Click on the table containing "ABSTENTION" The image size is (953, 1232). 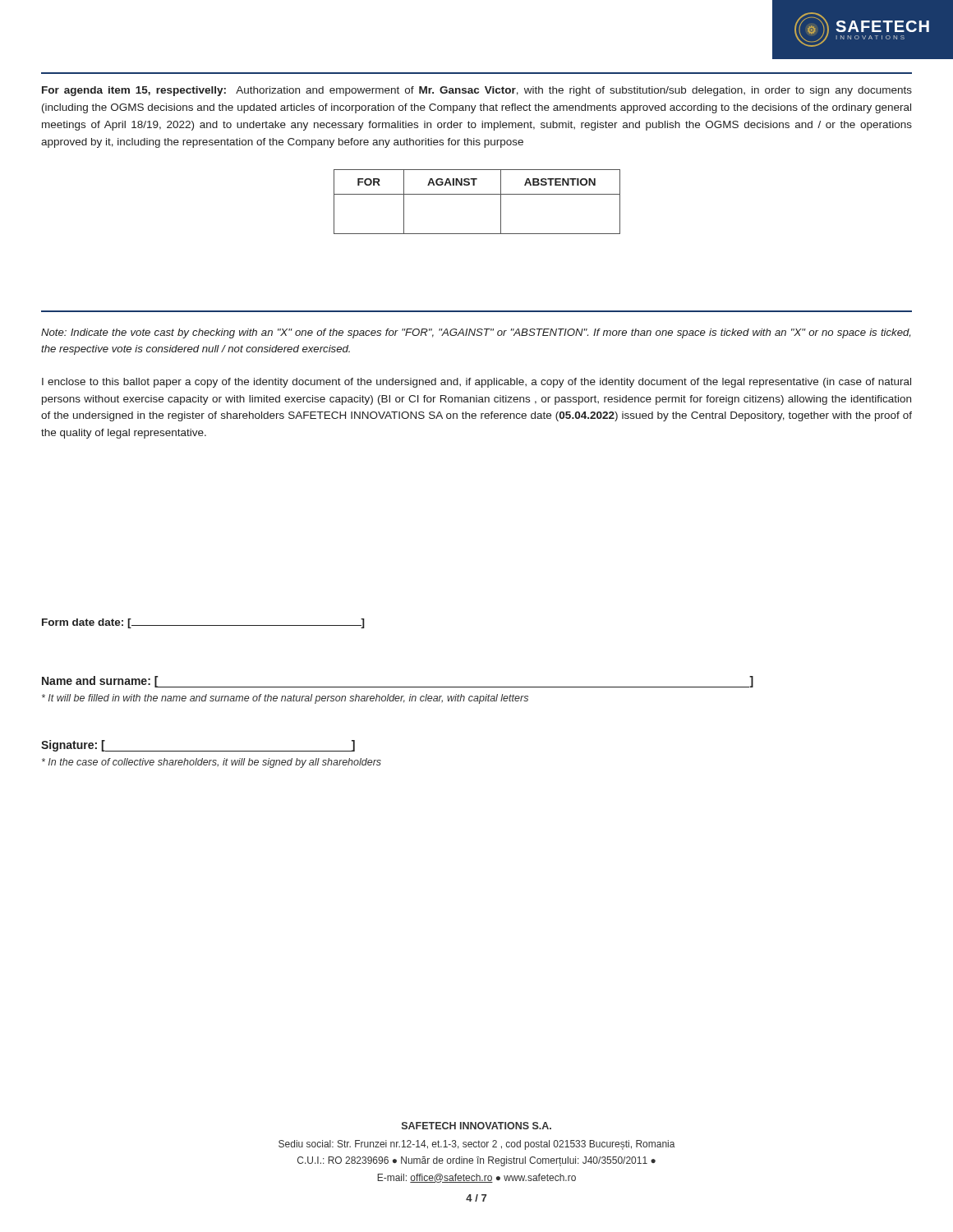[476, 201]
